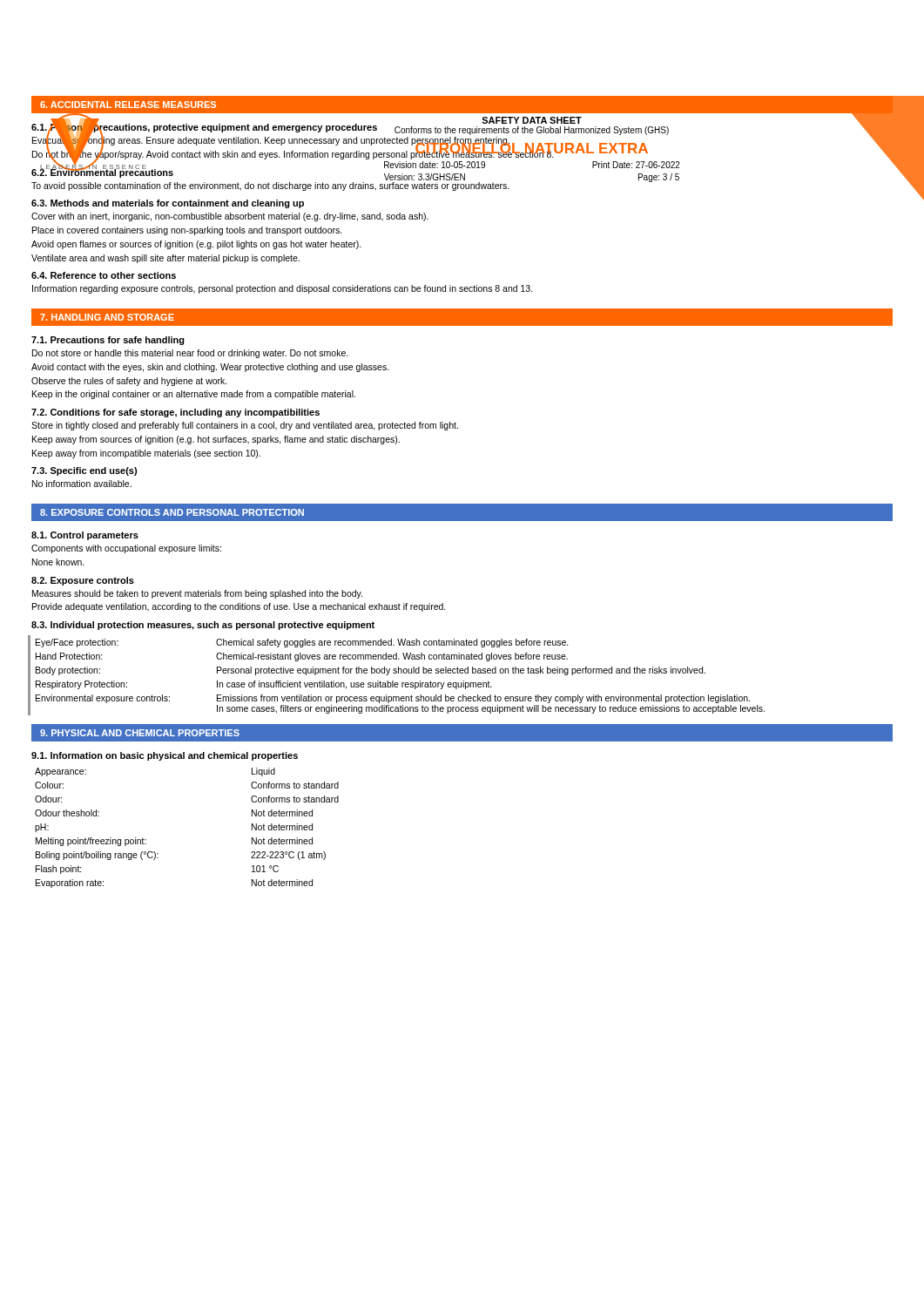Select the element starting "Information regarding exposure controls,"
The height and width of the screenshot is (1307, 924).
click(x=282, y=289)
